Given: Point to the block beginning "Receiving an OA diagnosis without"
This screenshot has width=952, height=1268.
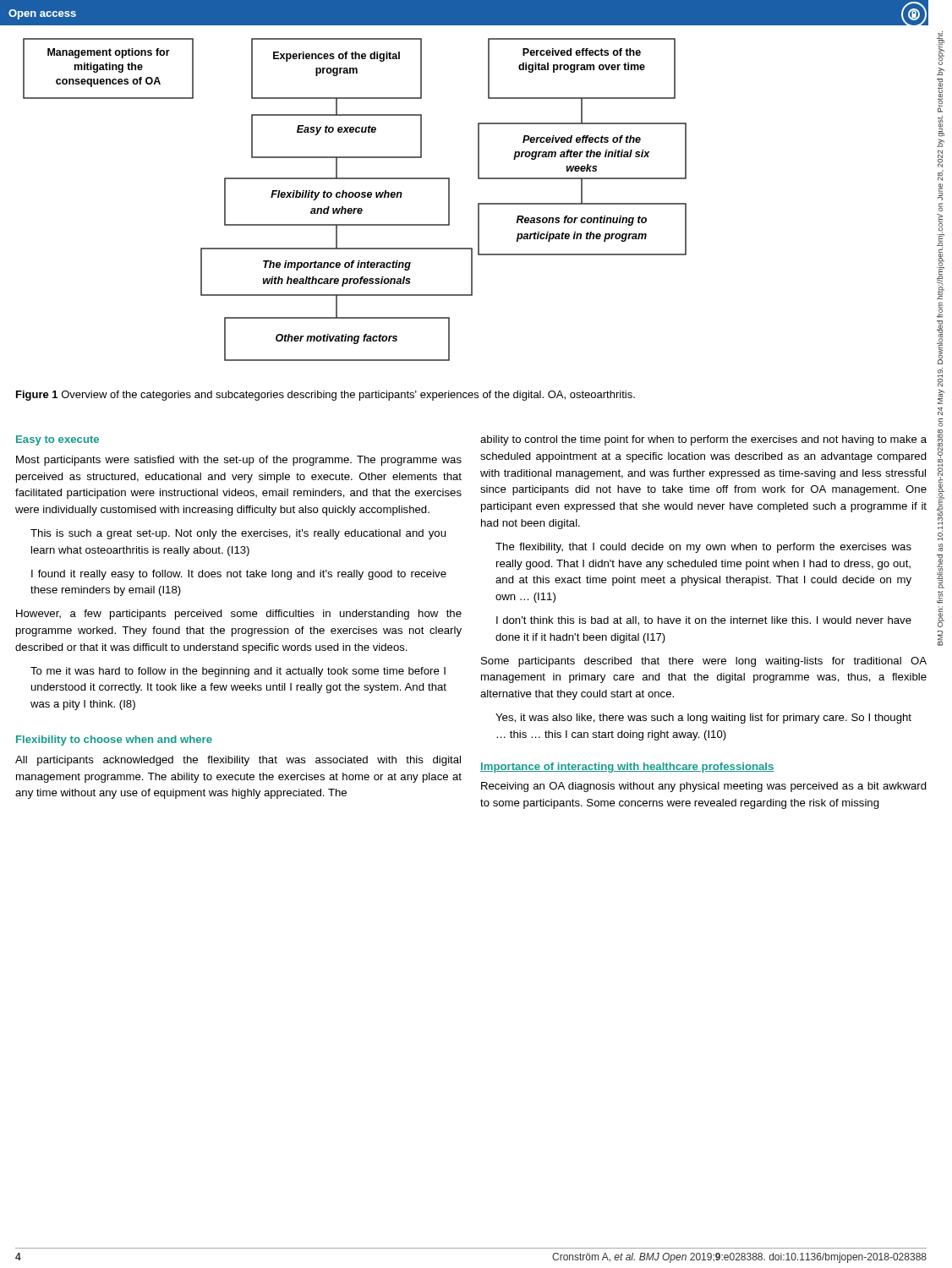Looking at the screenshot, I should pos(703,794).
